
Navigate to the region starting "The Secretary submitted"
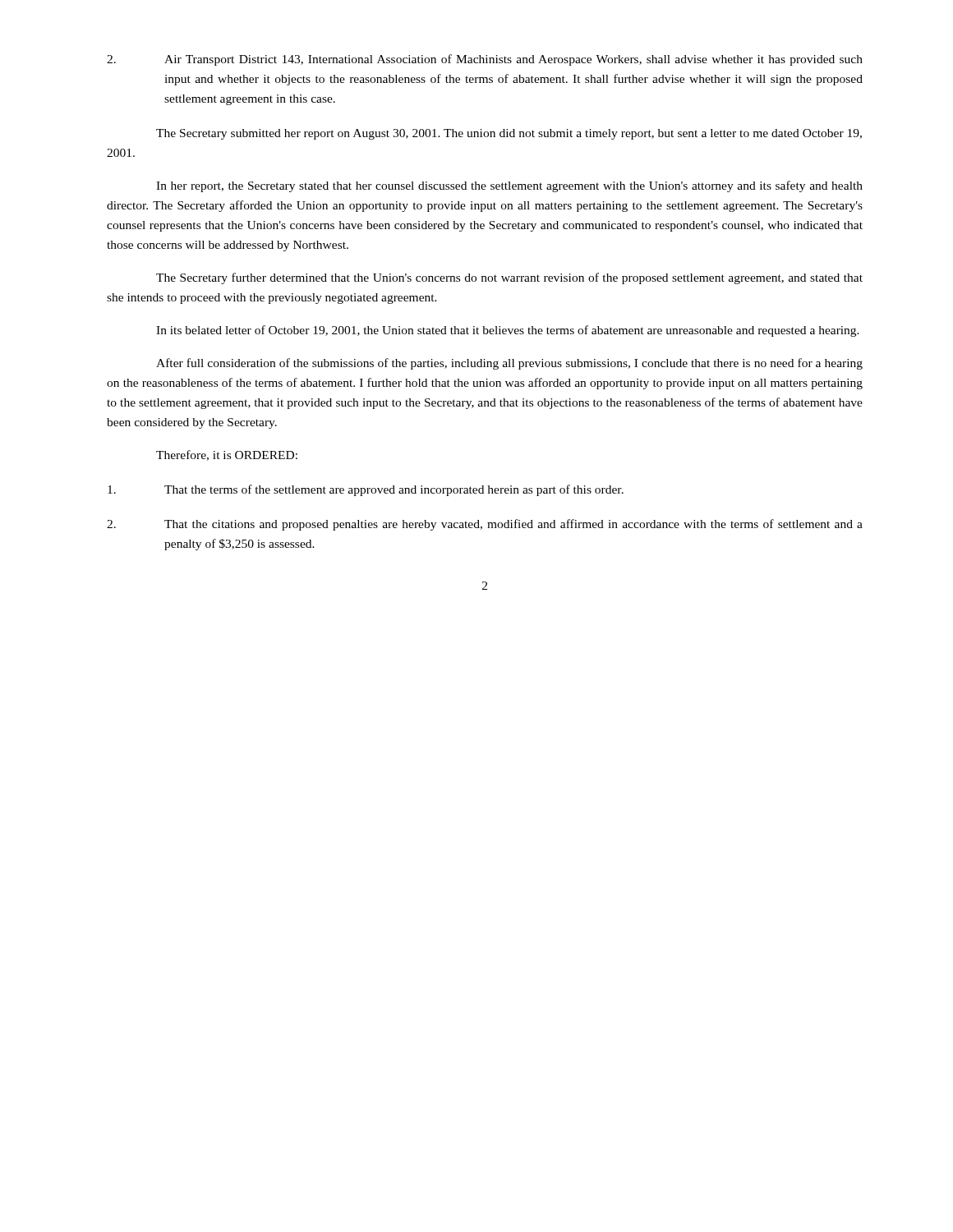(485, 143)
